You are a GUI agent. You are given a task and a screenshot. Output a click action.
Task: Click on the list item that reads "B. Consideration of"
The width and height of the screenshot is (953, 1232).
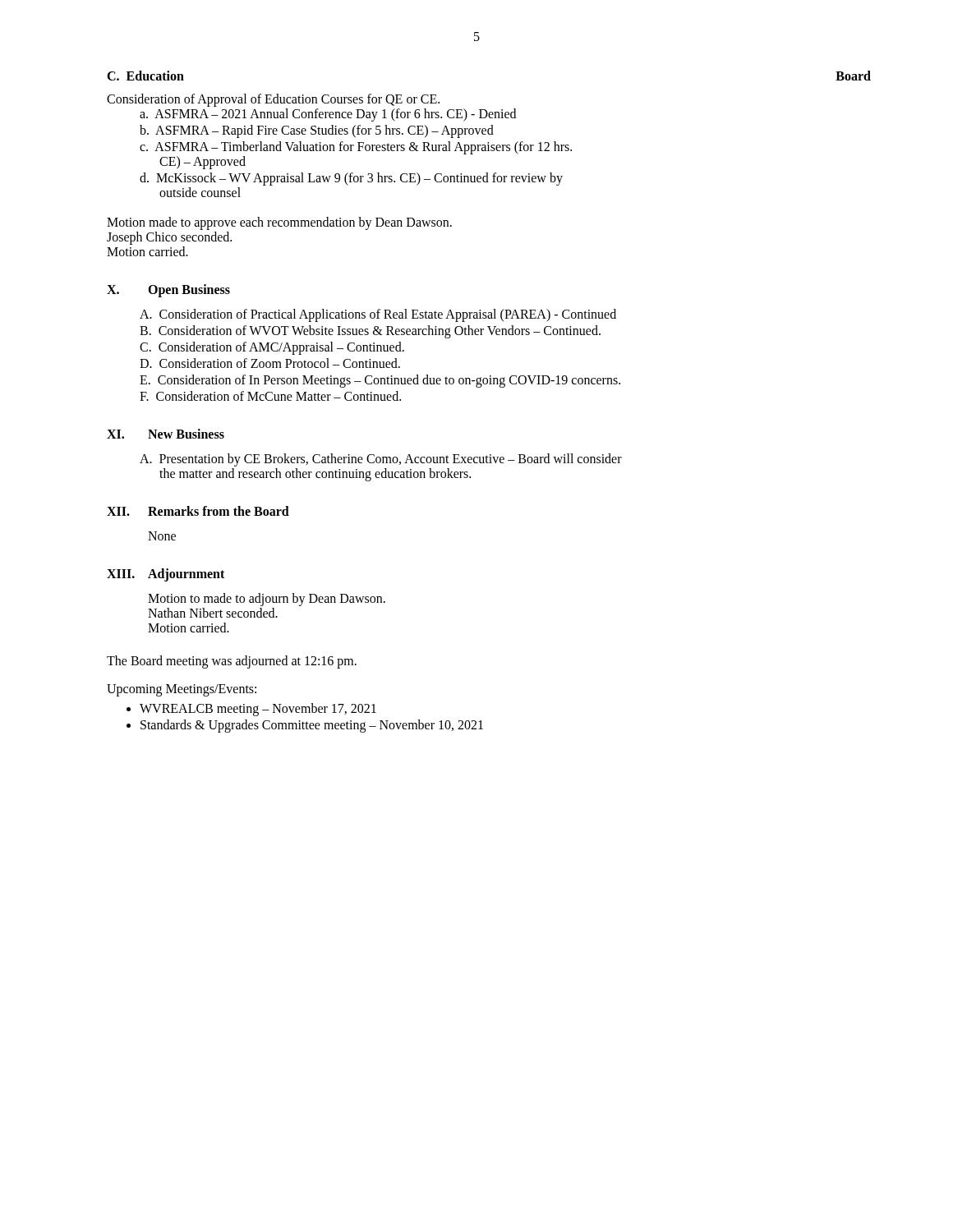pyautogui.click(x=371, y=331)
